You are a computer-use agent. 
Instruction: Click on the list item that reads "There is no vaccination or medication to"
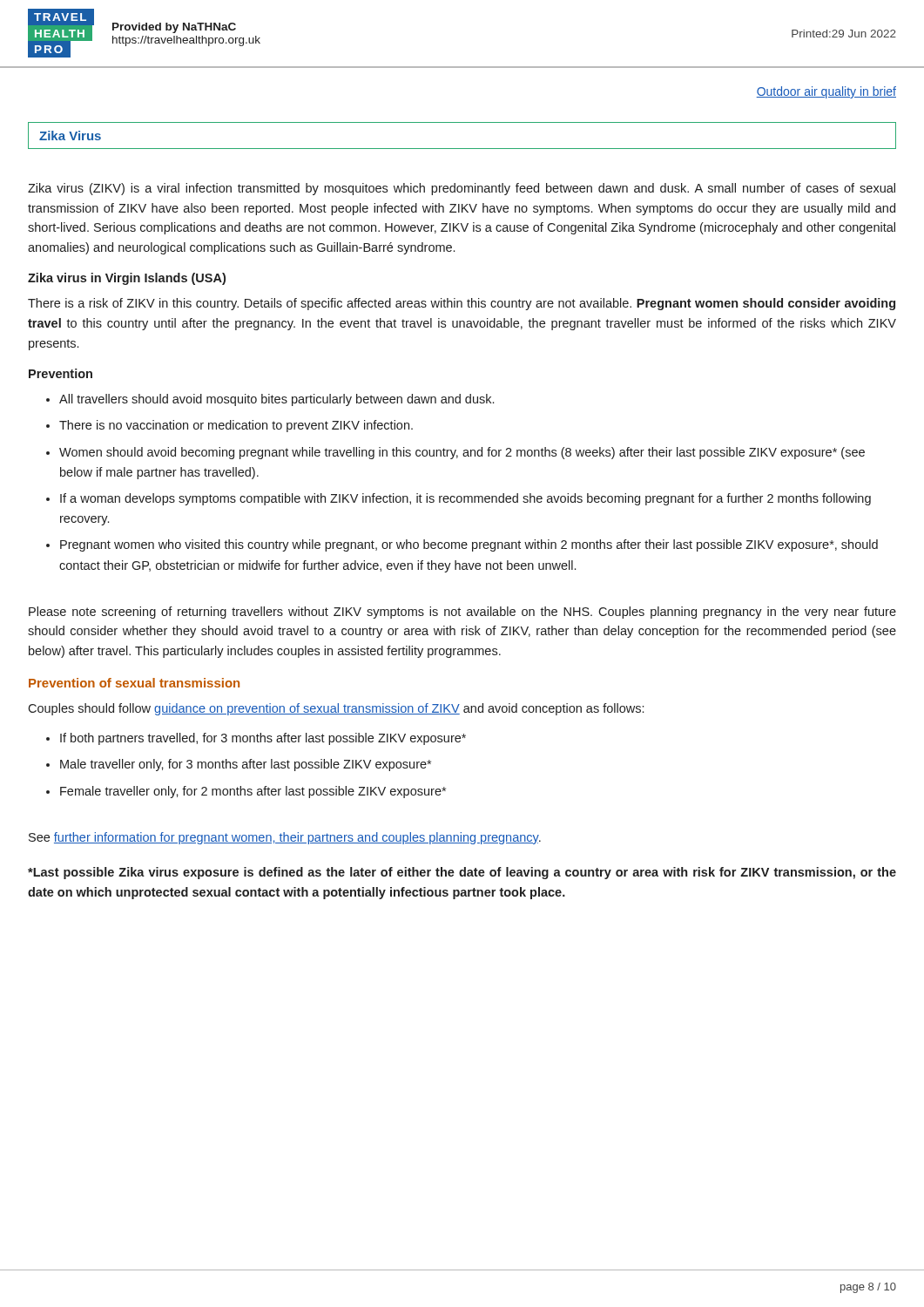(236, 426)
